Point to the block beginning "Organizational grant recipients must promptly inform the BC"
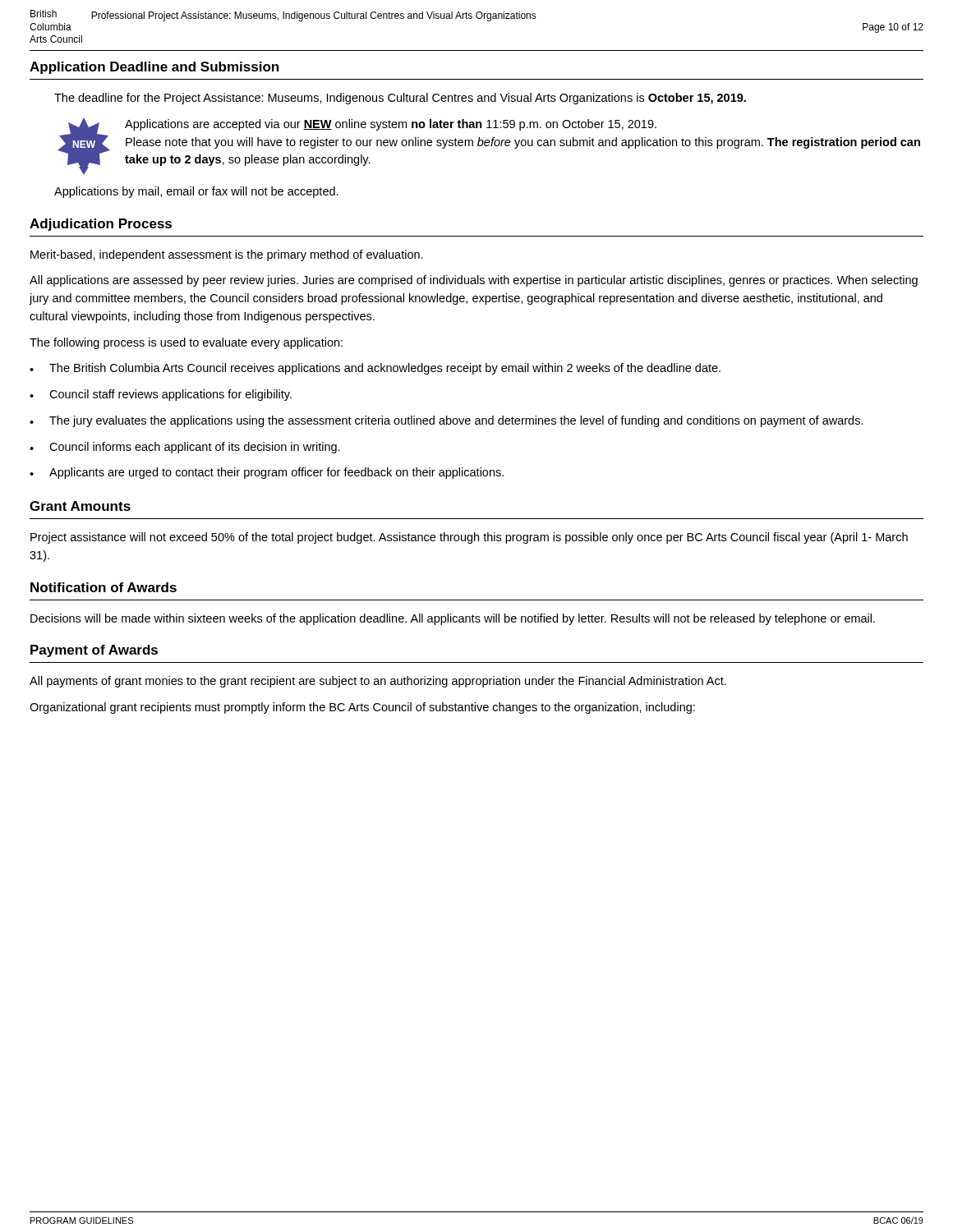953x1232 pixels. [x=363, y=707]
